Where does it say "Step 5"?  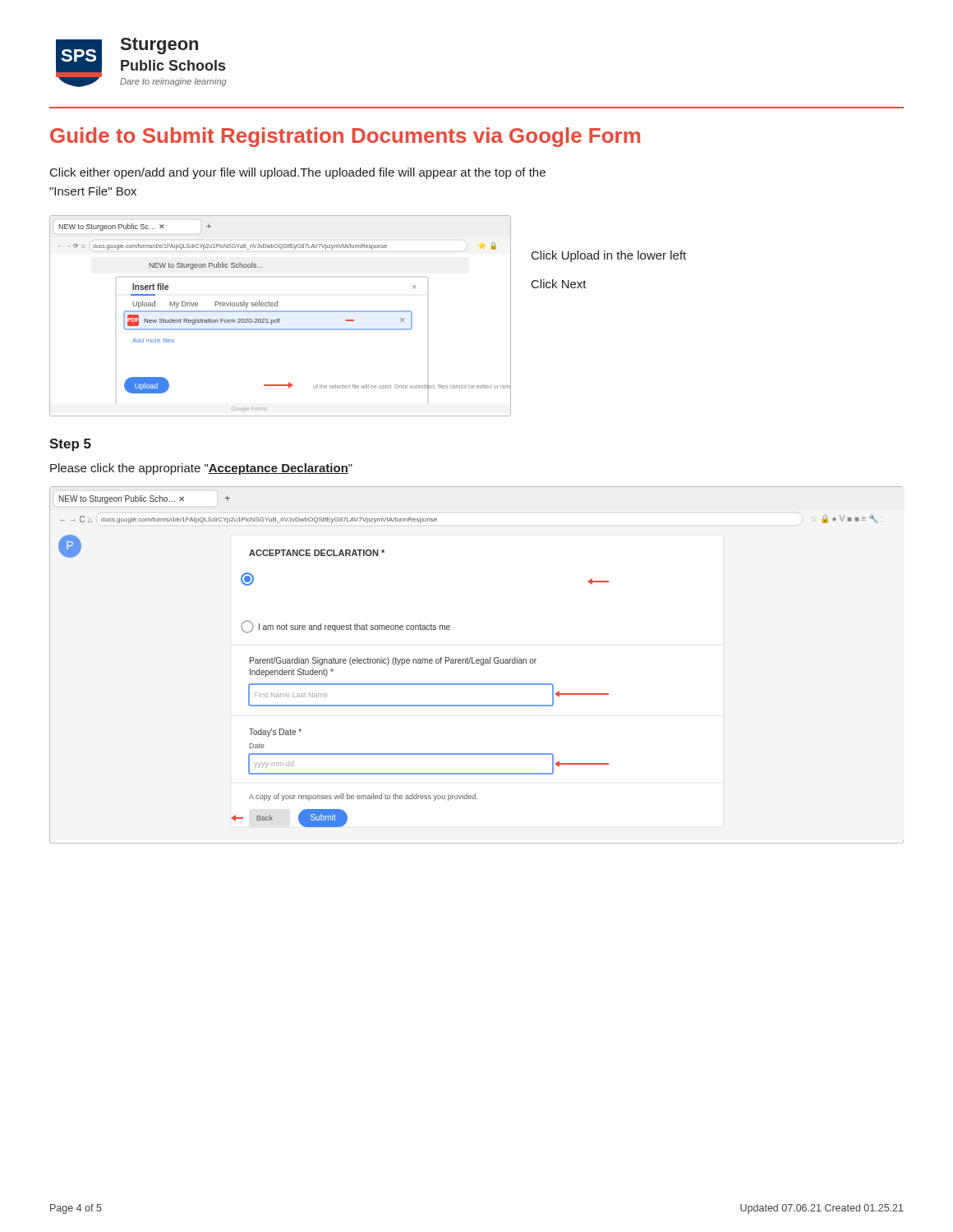point(70,444)
